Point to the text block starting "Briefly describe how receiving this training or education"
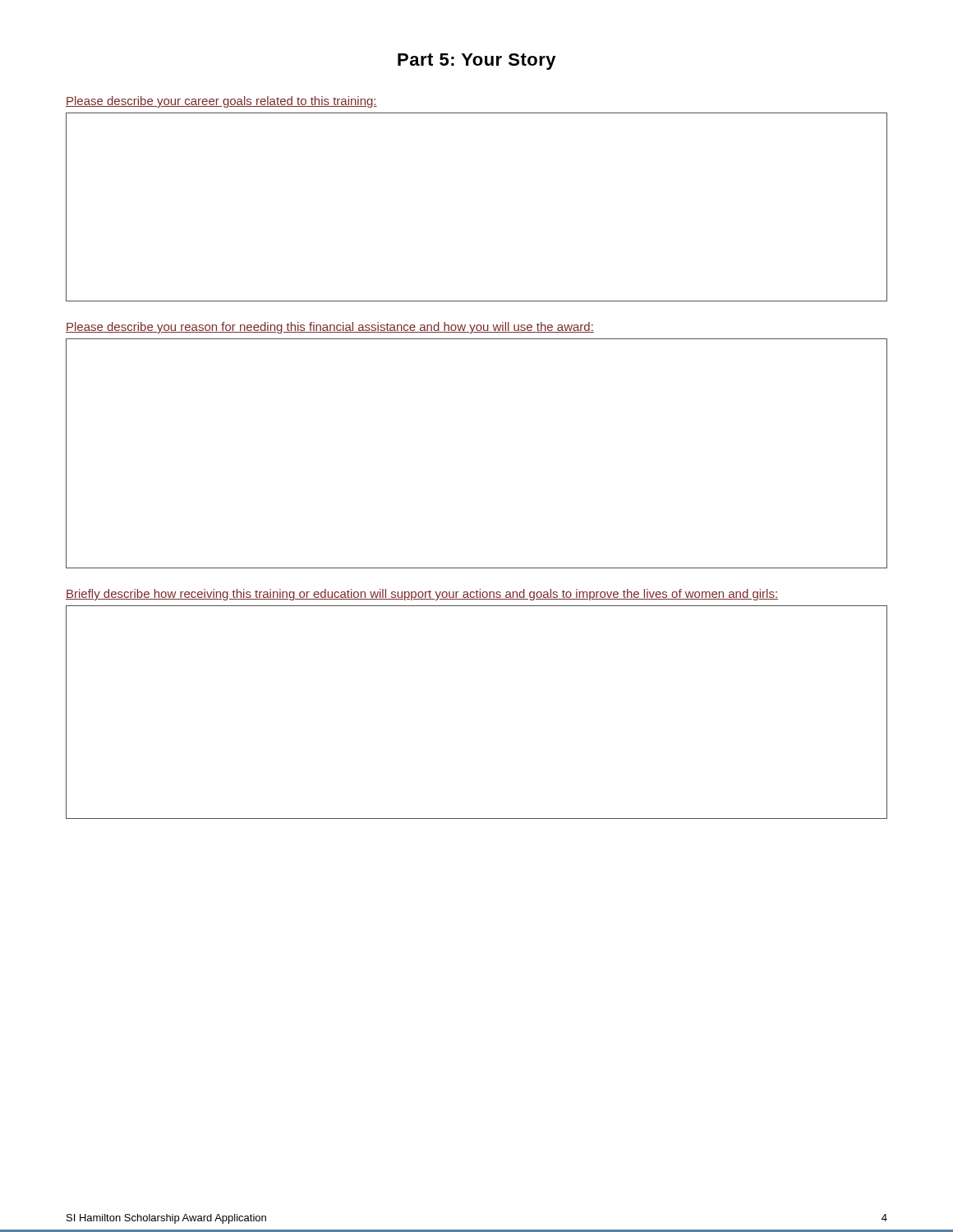This screenshot has height=1232, width=953. tap(422, 593)
